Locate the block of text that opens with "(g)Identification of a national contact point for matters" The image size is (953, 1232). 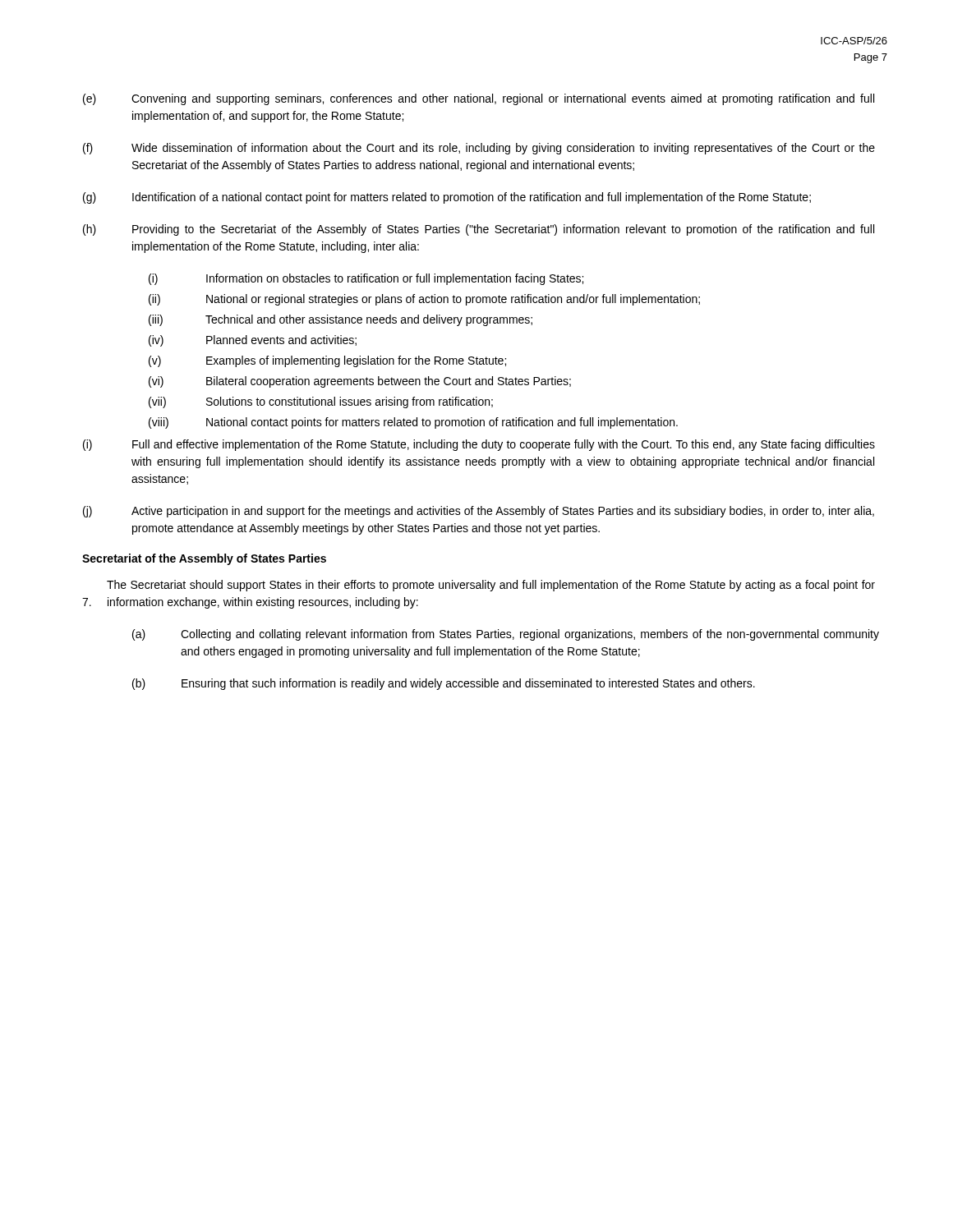click(x=479, y=197)
